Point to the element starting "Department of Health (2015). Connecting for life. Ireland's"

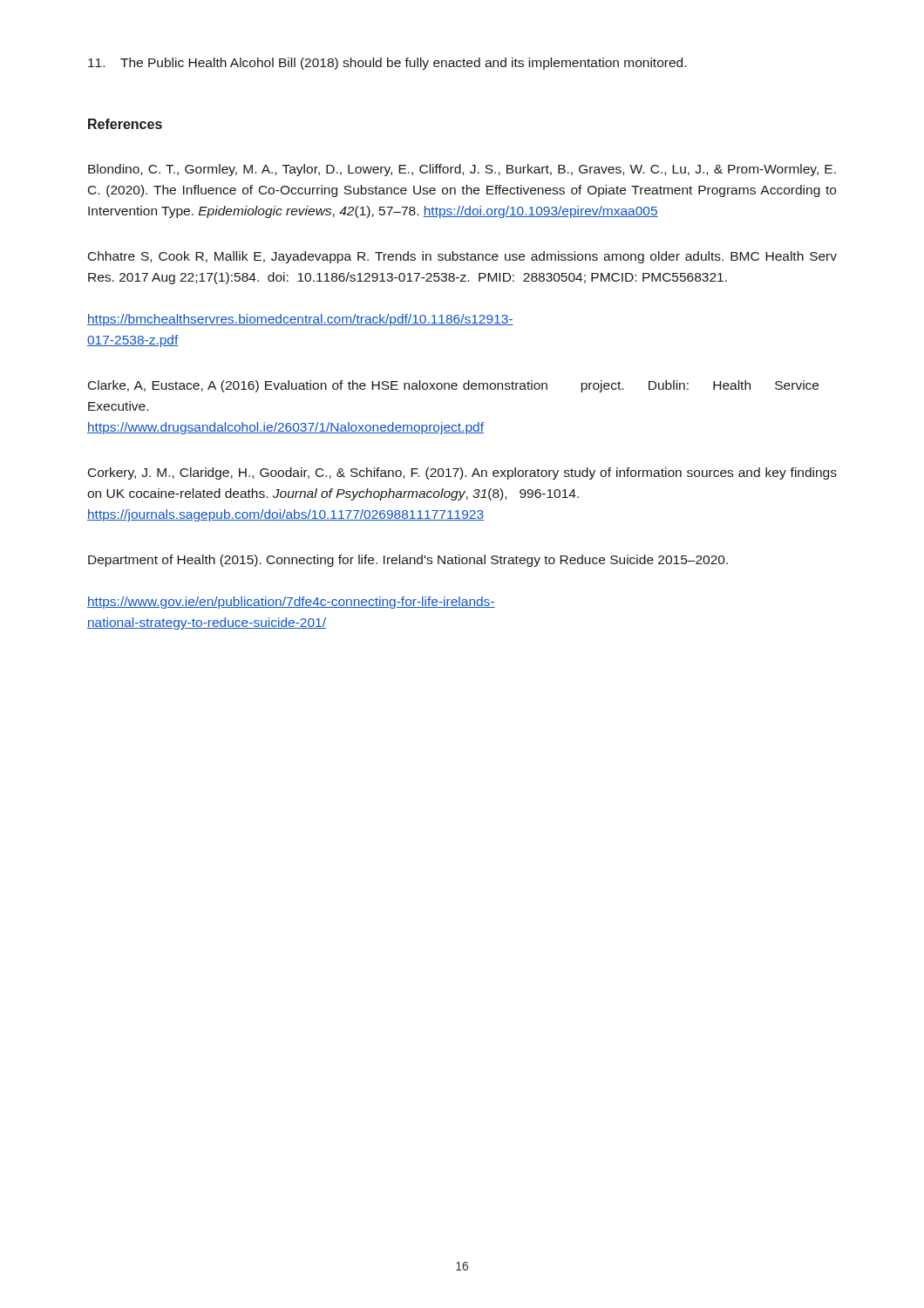coord(408,591)
